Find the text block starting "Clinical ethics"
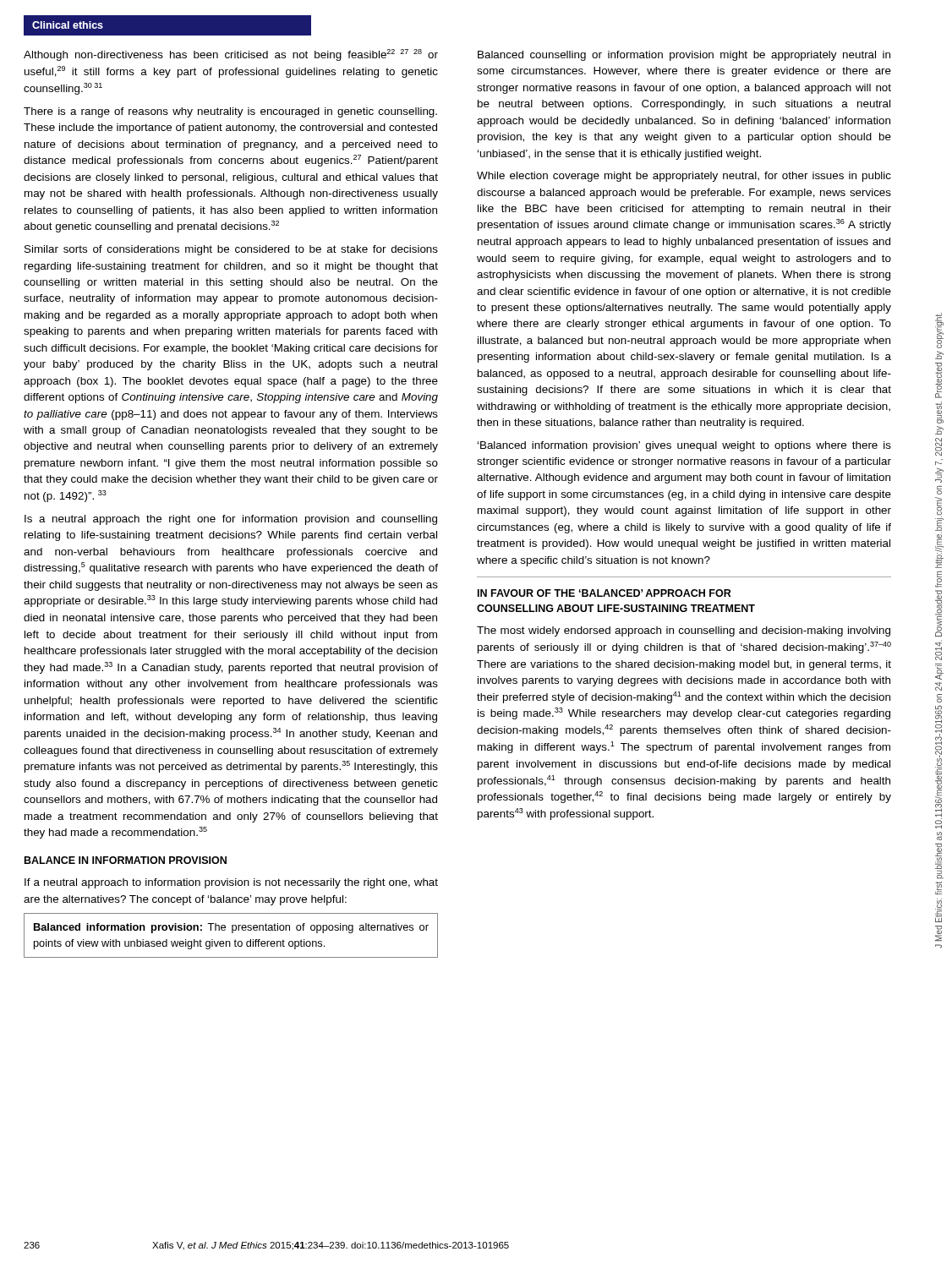The width and height of the screenshot is (952, 1268). pyautogui.click(x=68, y=25)
